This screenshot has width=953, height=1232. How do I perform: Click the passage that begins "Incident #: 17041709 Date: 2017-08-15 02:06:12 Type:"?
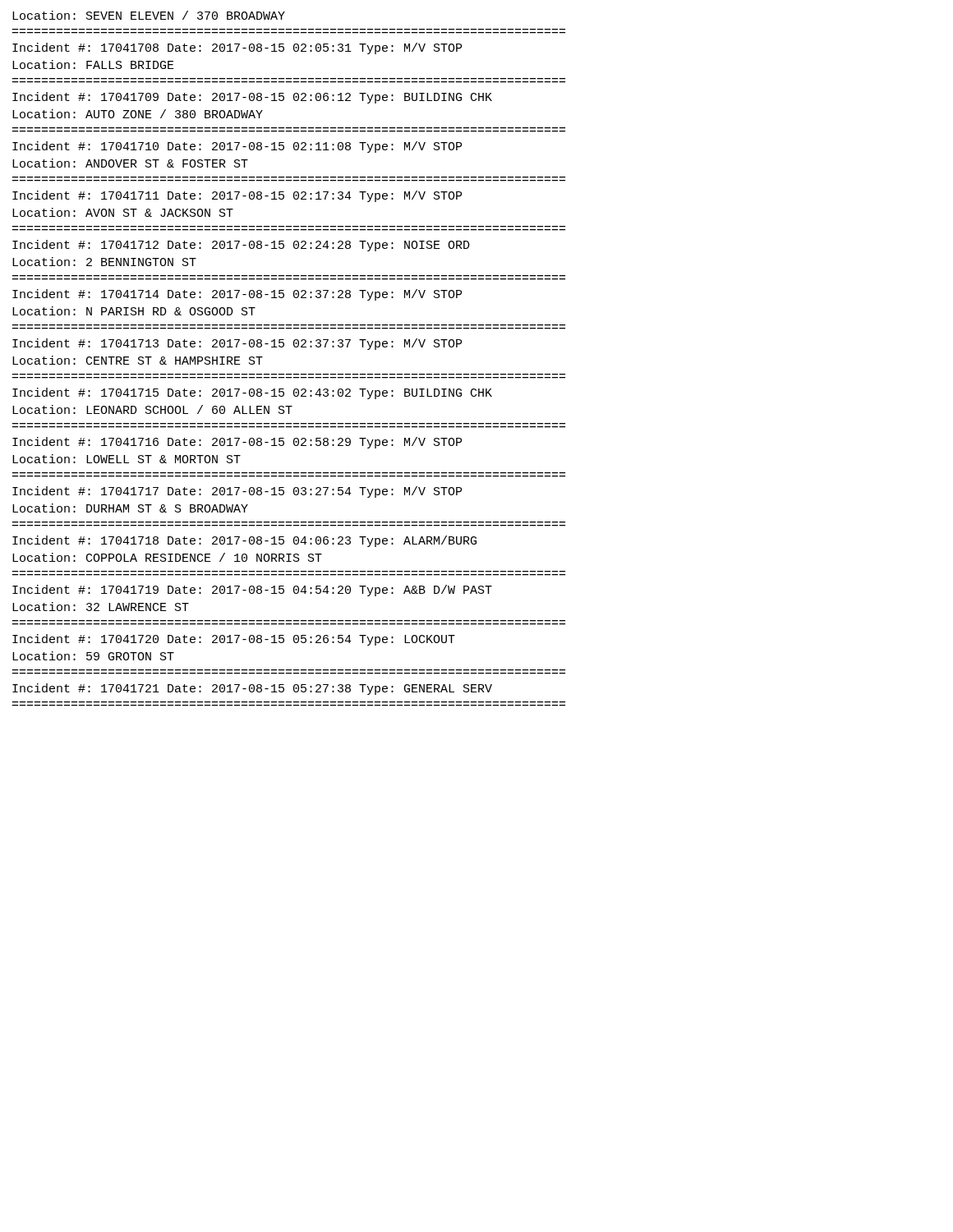click(x=252, y=107)
